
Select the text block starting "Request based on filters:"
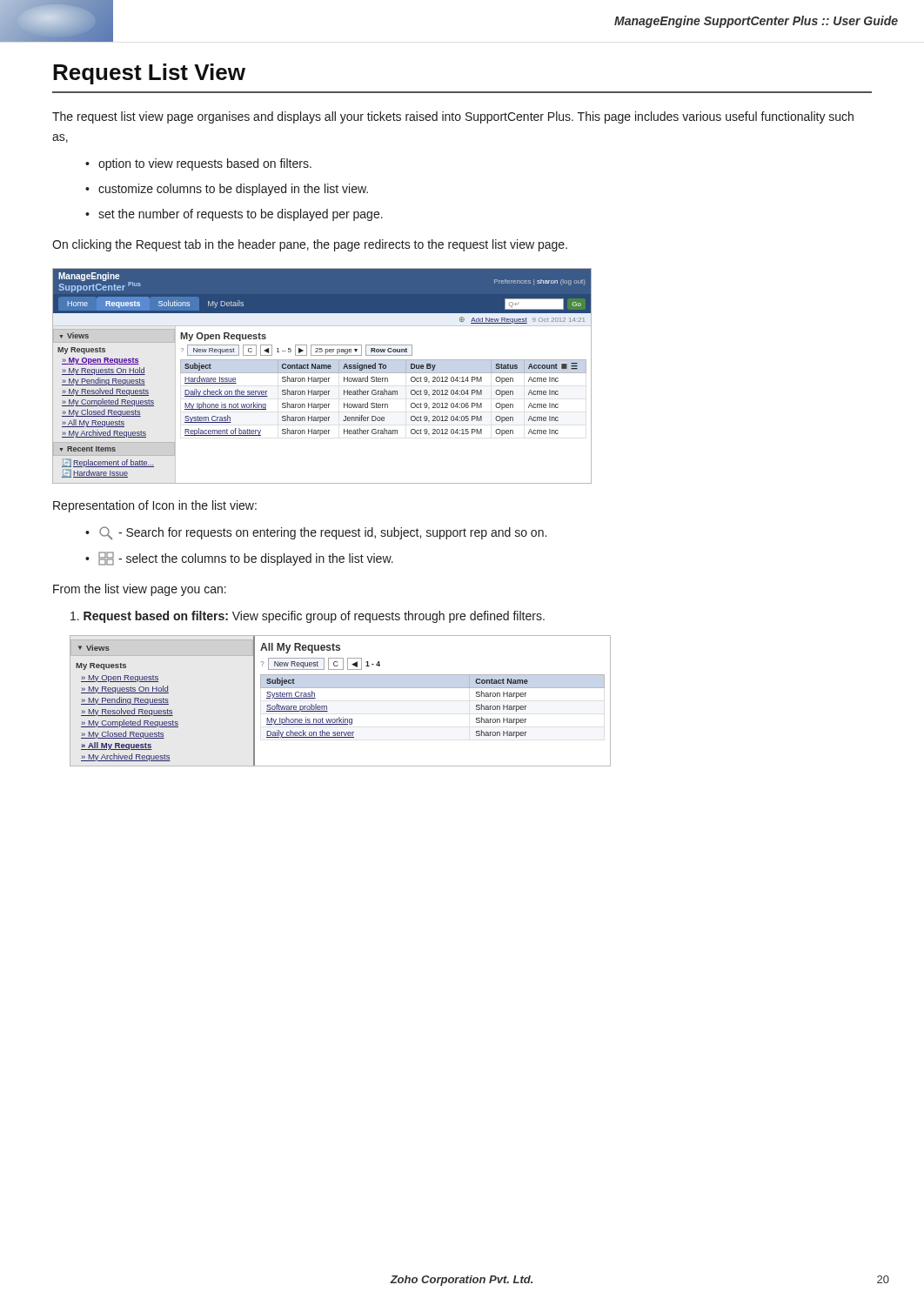pyautogui.click(x=307, y=616)
